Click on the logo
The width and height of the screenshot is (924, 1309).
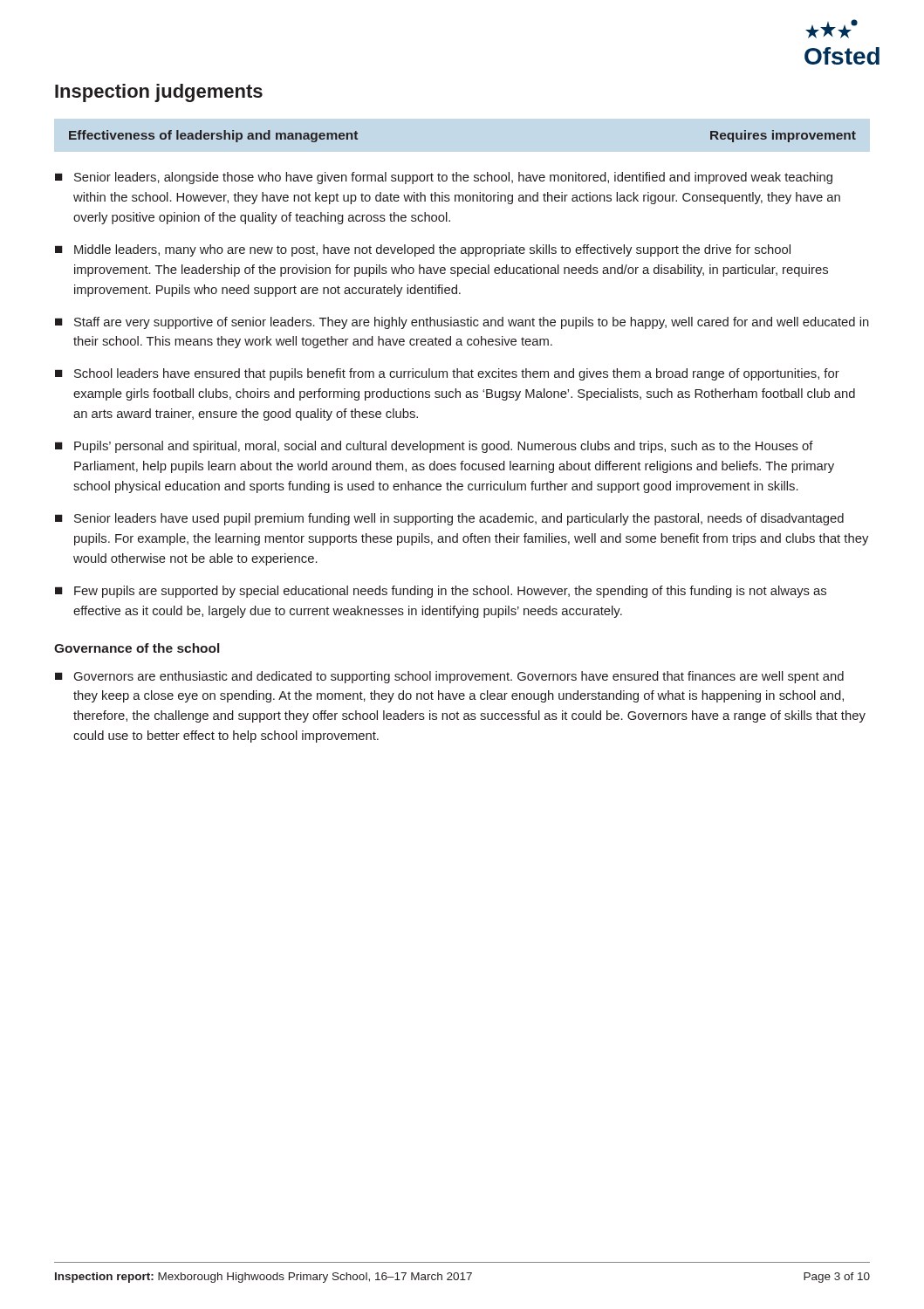(834, 50)
